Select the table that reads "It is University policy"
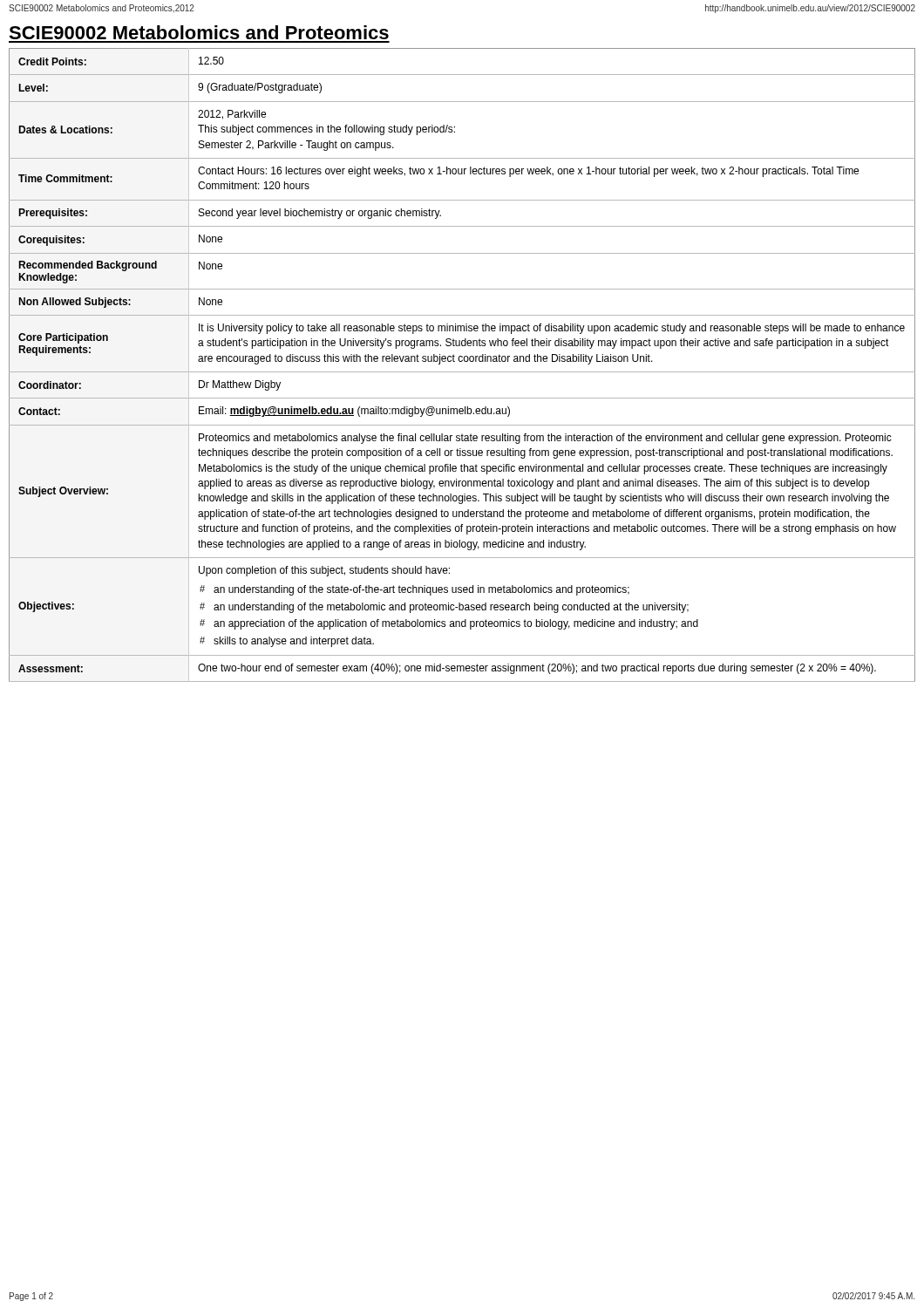Screen dimensions: 1308x924 click(x=462, y=365)
